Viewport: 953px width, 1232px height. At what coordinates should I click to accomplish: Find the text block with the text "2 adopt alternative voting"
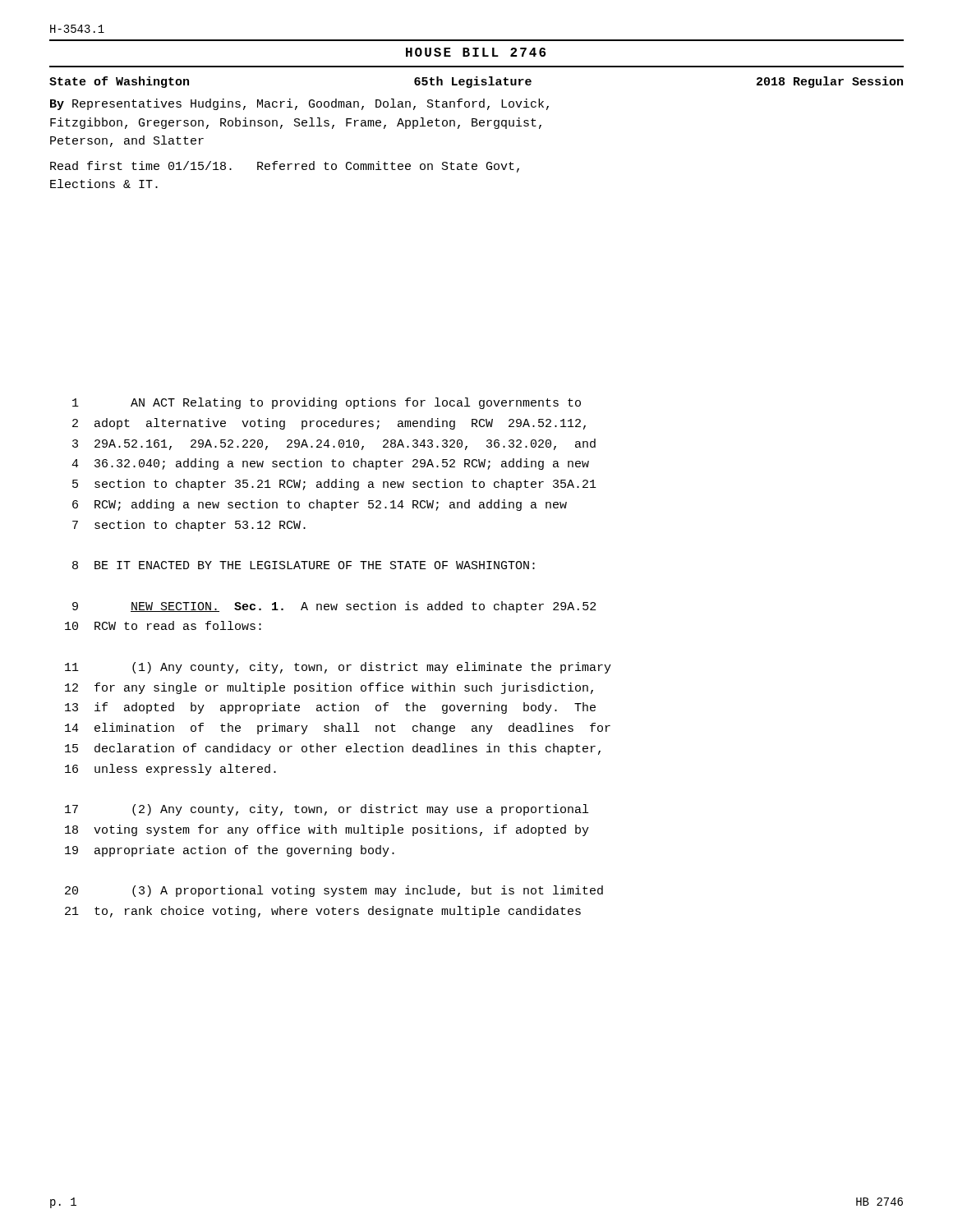pyautogui.click(x=476, y=425)
